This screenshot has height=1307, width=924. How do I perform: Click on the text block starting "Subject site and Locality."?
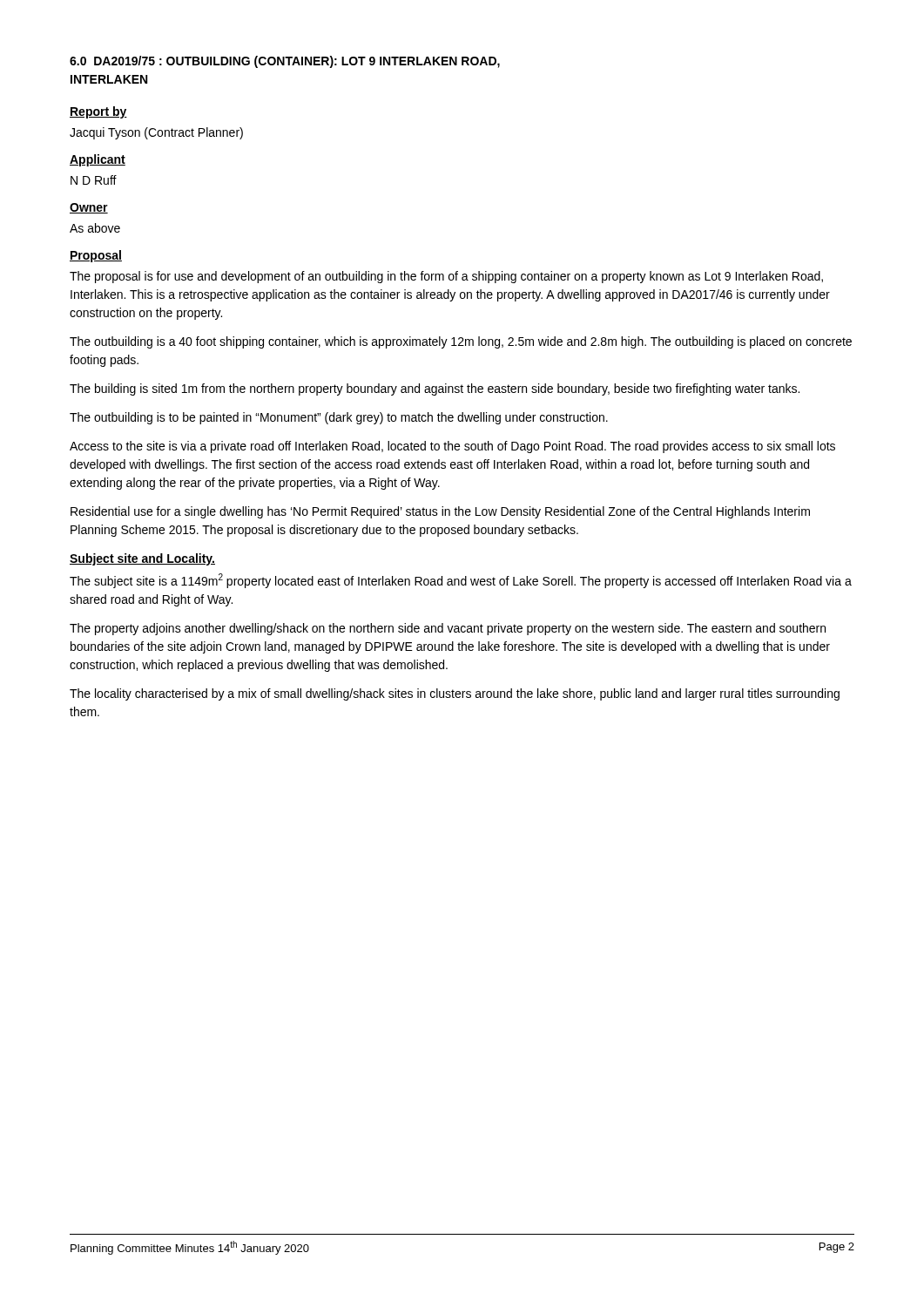[142, 559]
